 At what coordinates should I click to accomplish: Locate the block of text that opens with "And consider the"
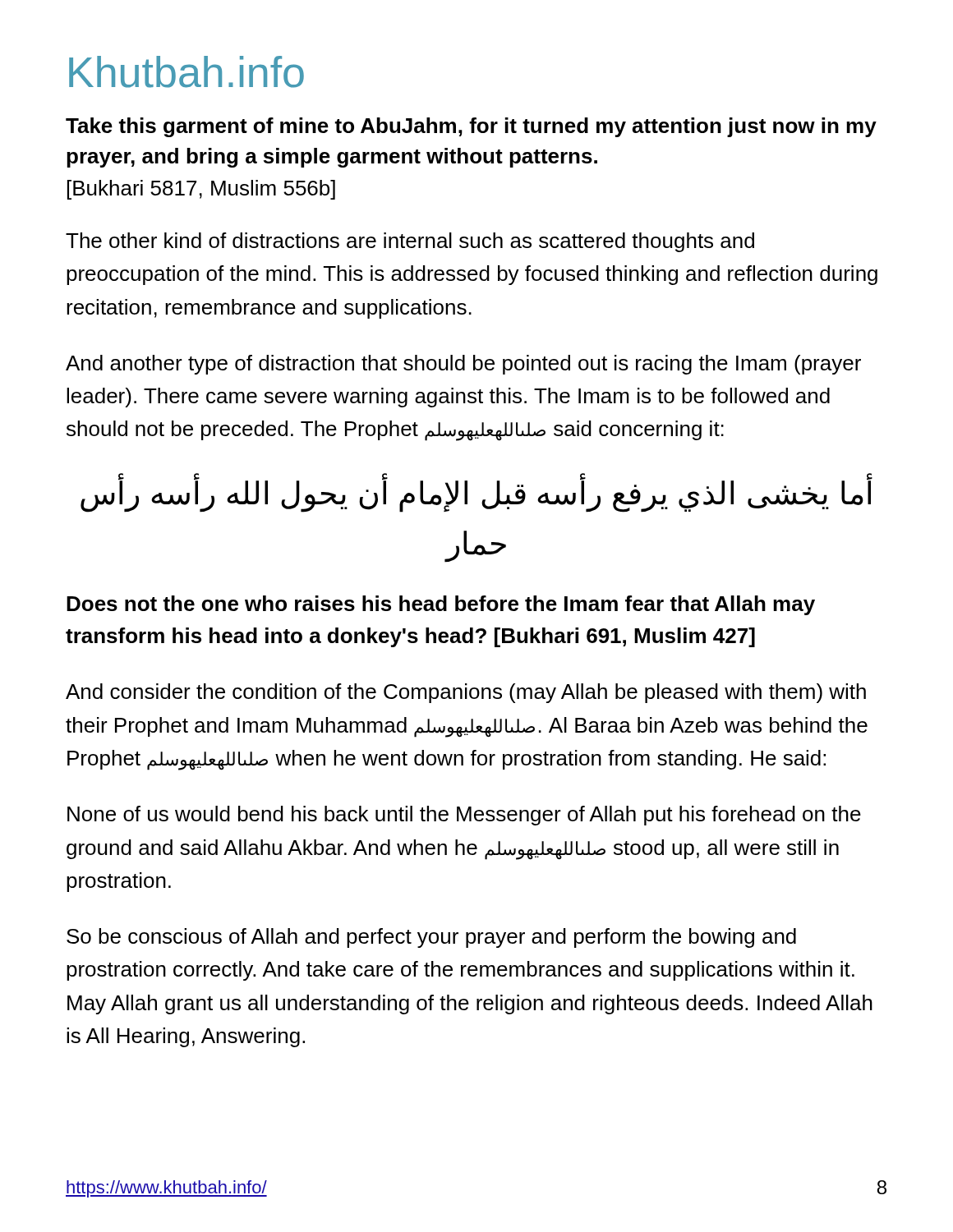point(476,725)
